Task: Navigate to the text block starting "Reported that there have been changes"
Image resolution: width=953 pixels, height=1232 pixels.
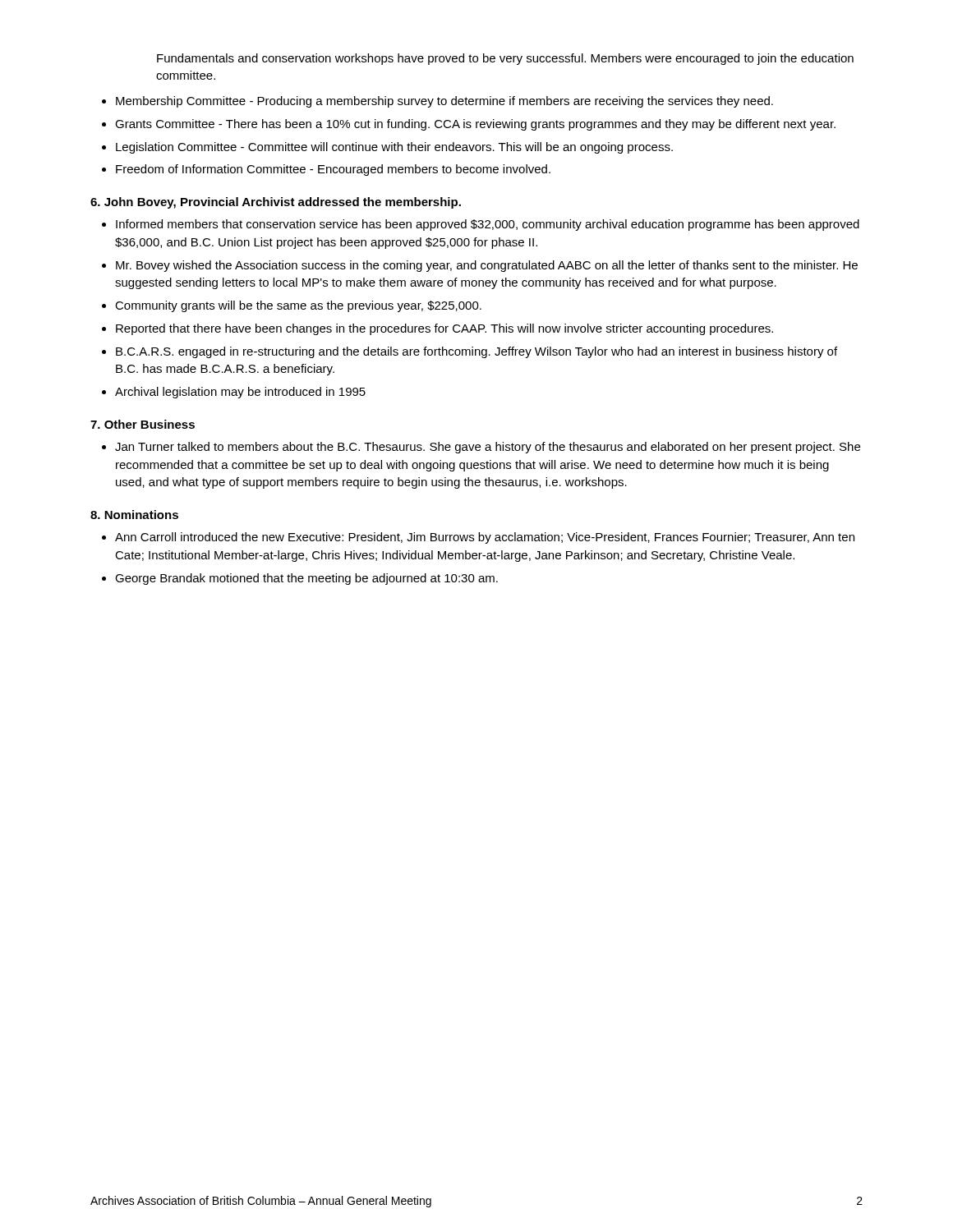Action: click(x=489, y=328)
